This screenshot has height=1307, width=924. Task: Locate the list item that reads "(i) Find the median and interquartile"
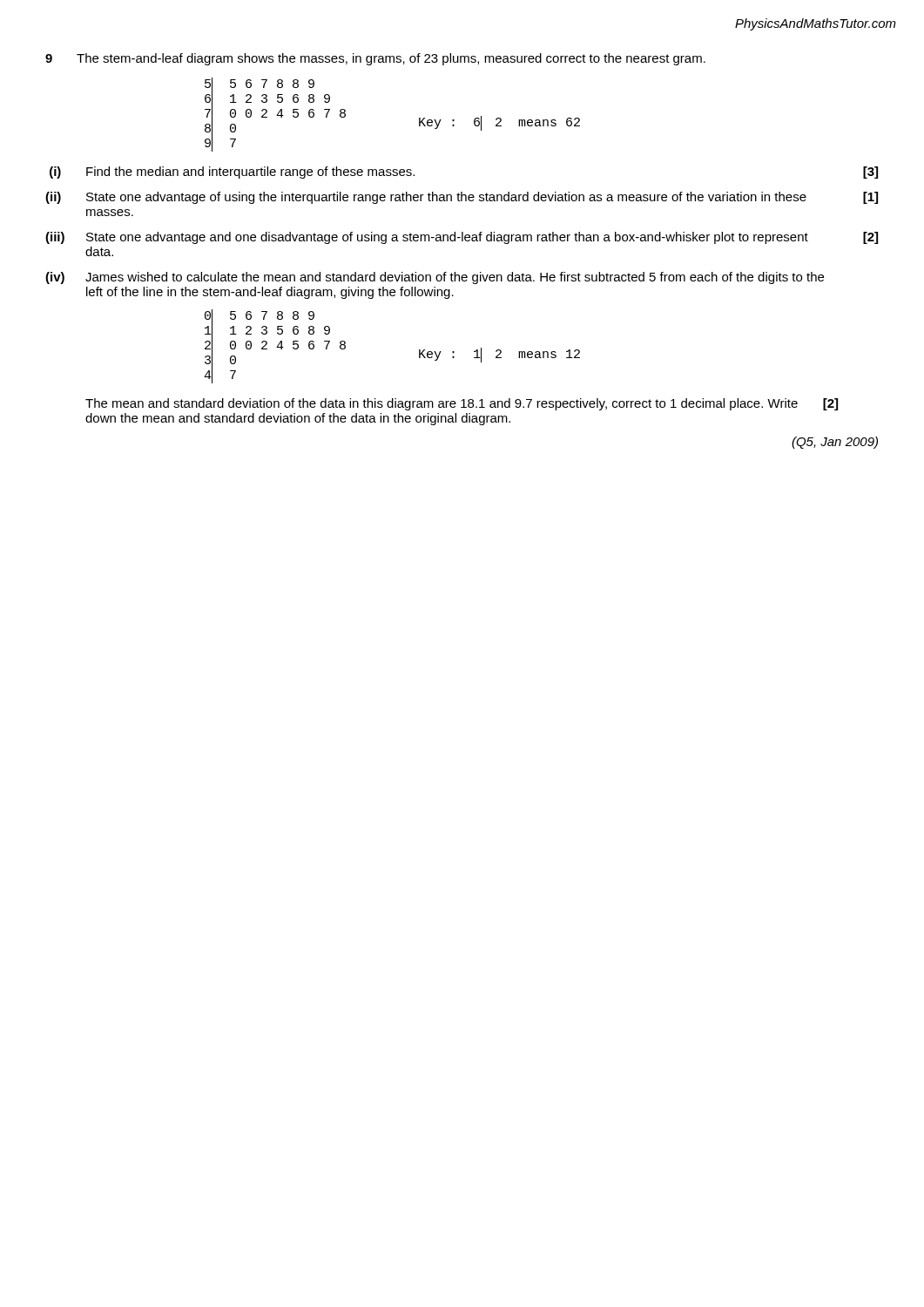click(x=251, y=172)
